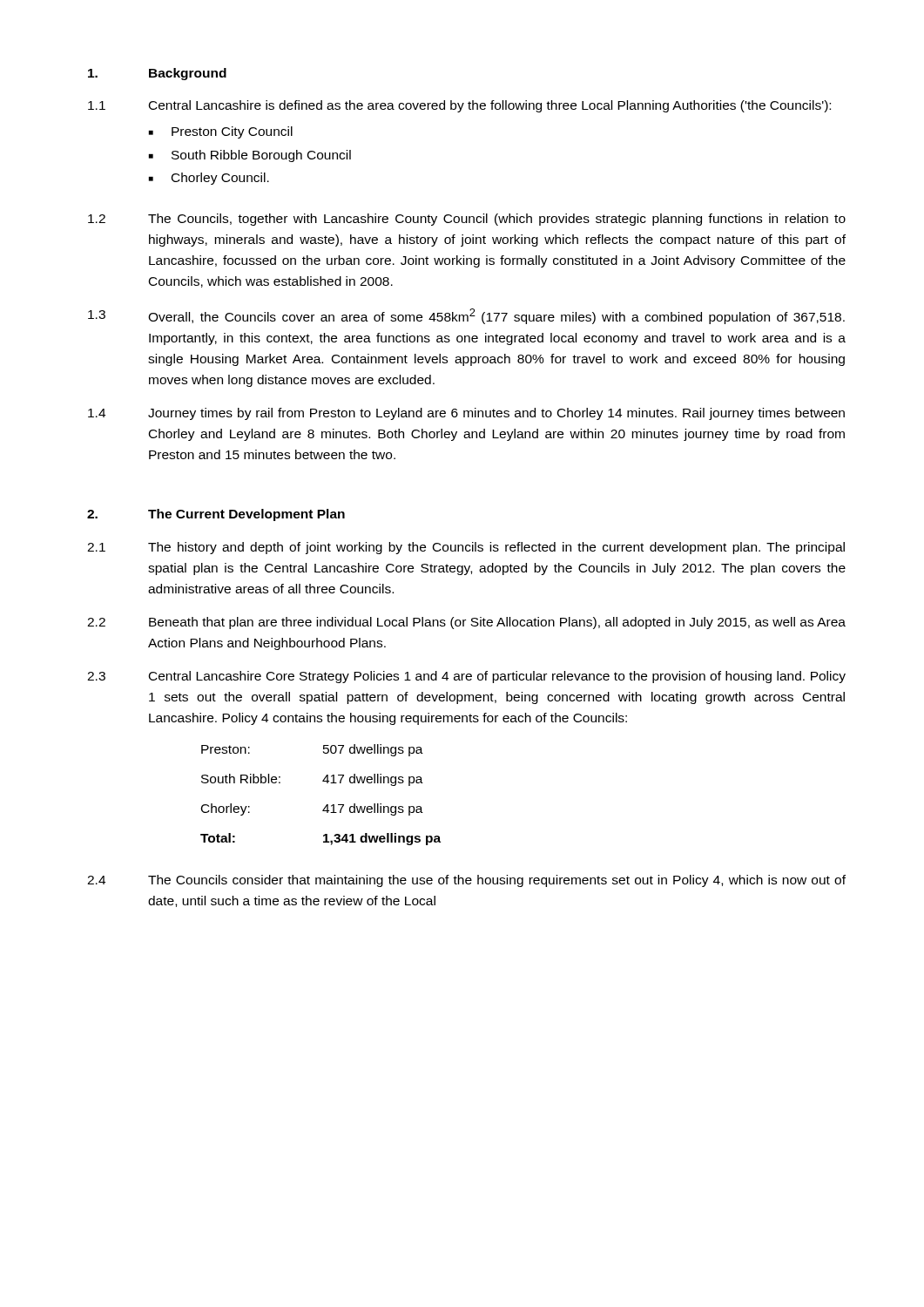The width and height of the screenshot is (924, 1307).
Task: Click the passage that begins "The history and depth of joint"
Action: (x=497, y=567)
